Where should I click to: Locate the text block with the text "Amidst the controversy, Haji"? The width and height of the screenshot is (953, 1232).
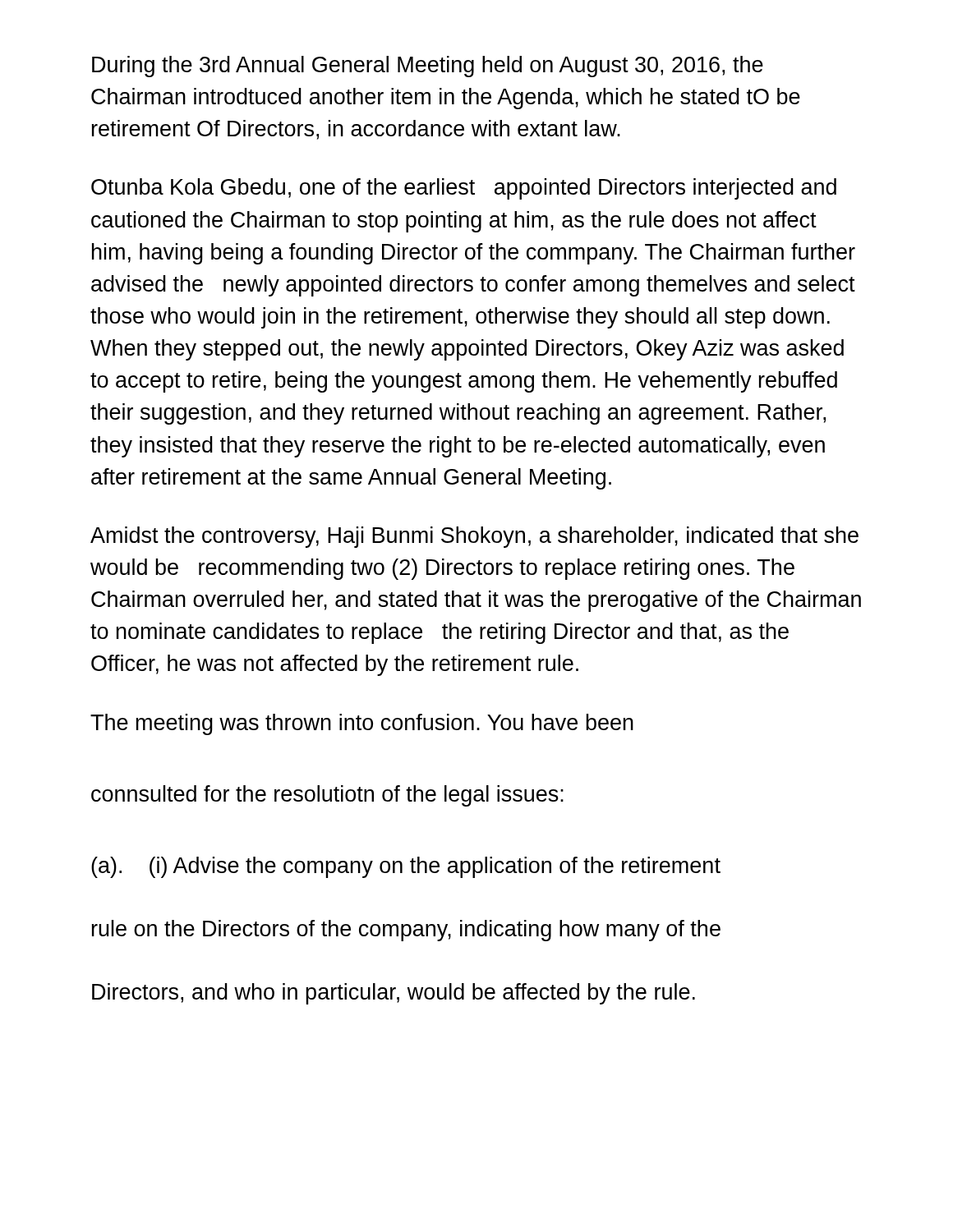(x=476, y=600)
